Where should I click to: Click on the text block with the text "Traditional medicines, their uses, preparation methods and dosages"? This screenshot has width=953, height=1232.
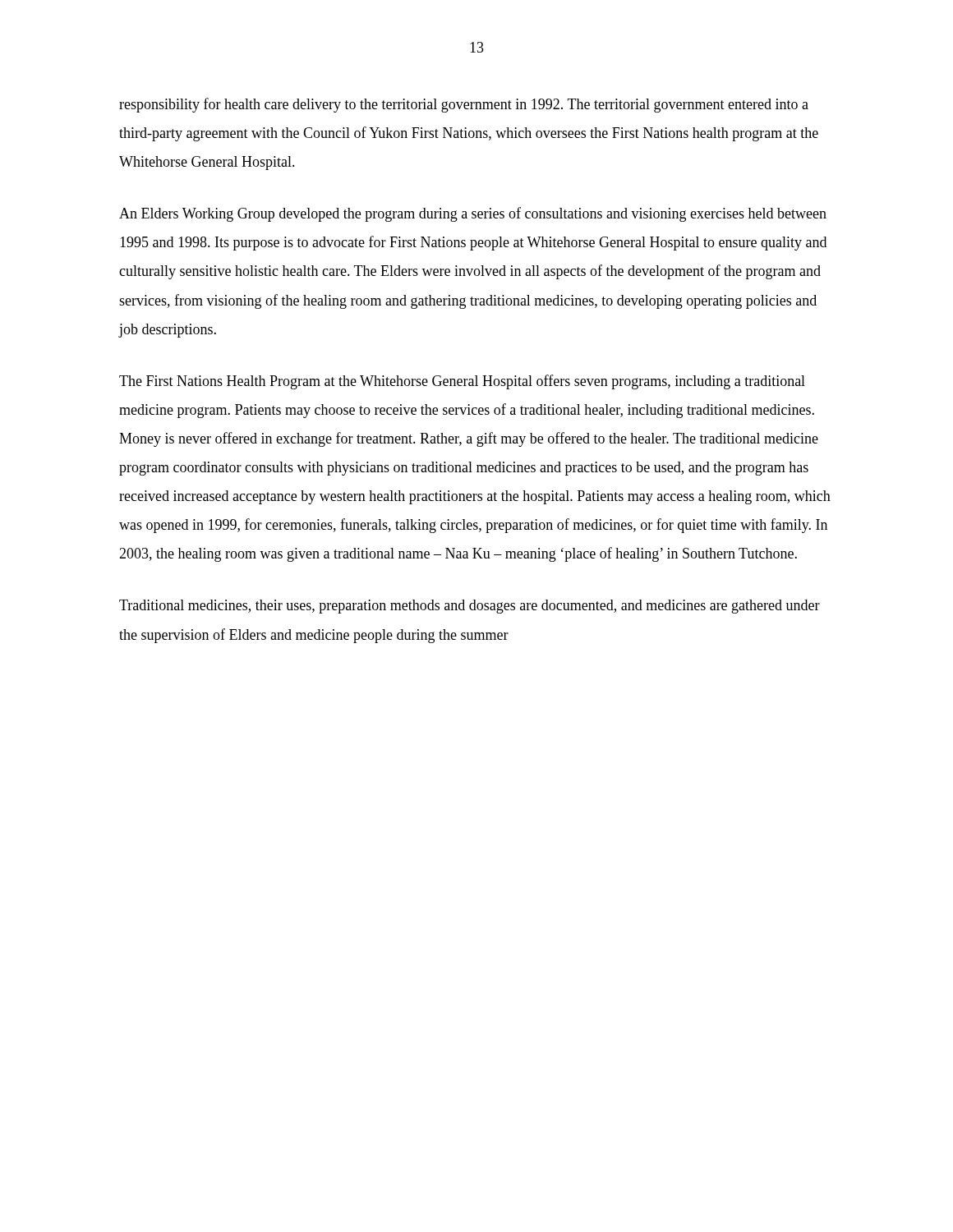pos(469,620)
